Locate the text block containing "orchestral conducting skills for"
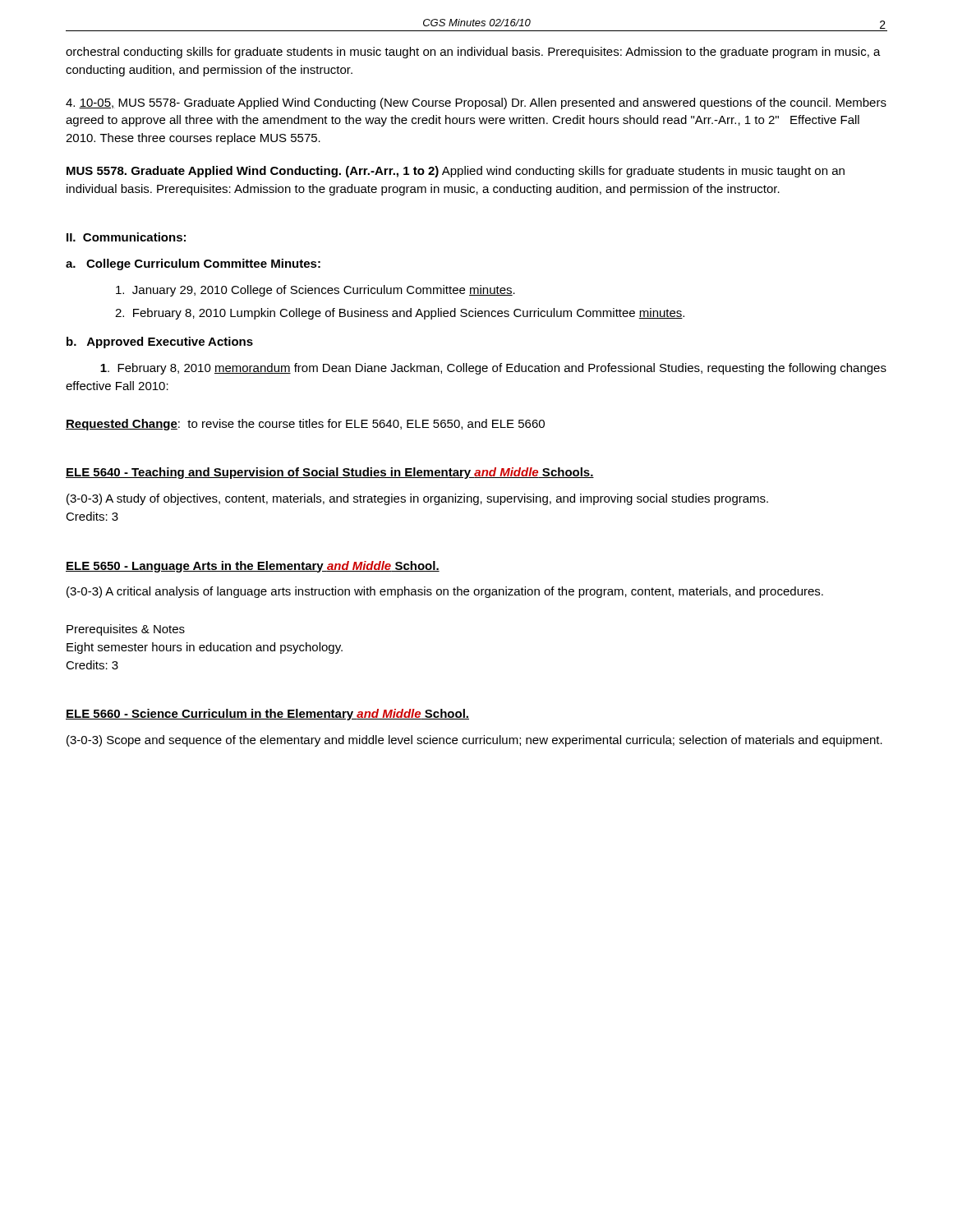 (473, 60)
